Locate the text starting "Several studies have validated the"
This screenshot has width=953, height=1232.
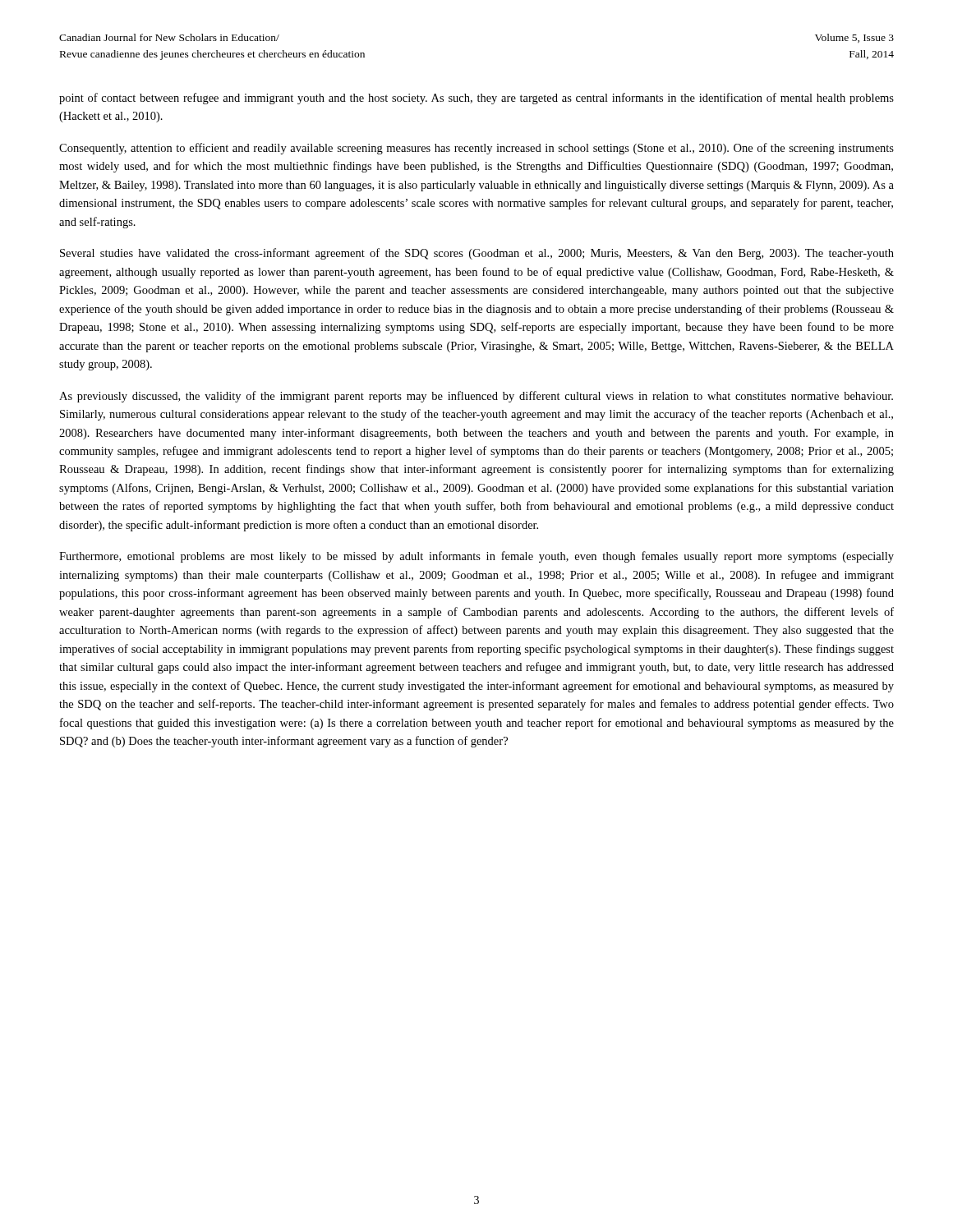point(476,309)
